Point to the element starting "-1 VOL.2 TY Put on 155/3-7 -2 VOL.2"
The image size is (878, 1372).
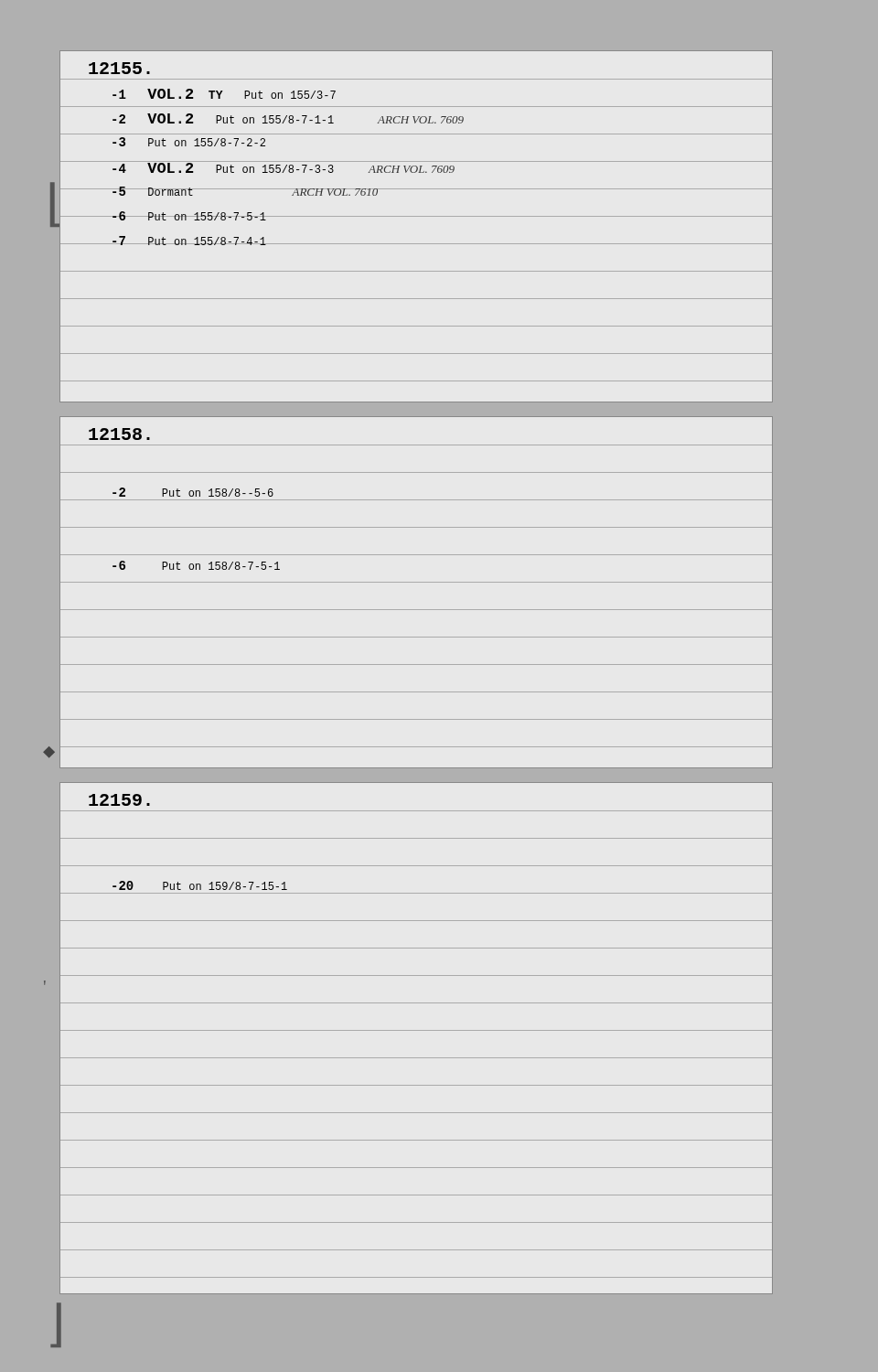(416, 226)
